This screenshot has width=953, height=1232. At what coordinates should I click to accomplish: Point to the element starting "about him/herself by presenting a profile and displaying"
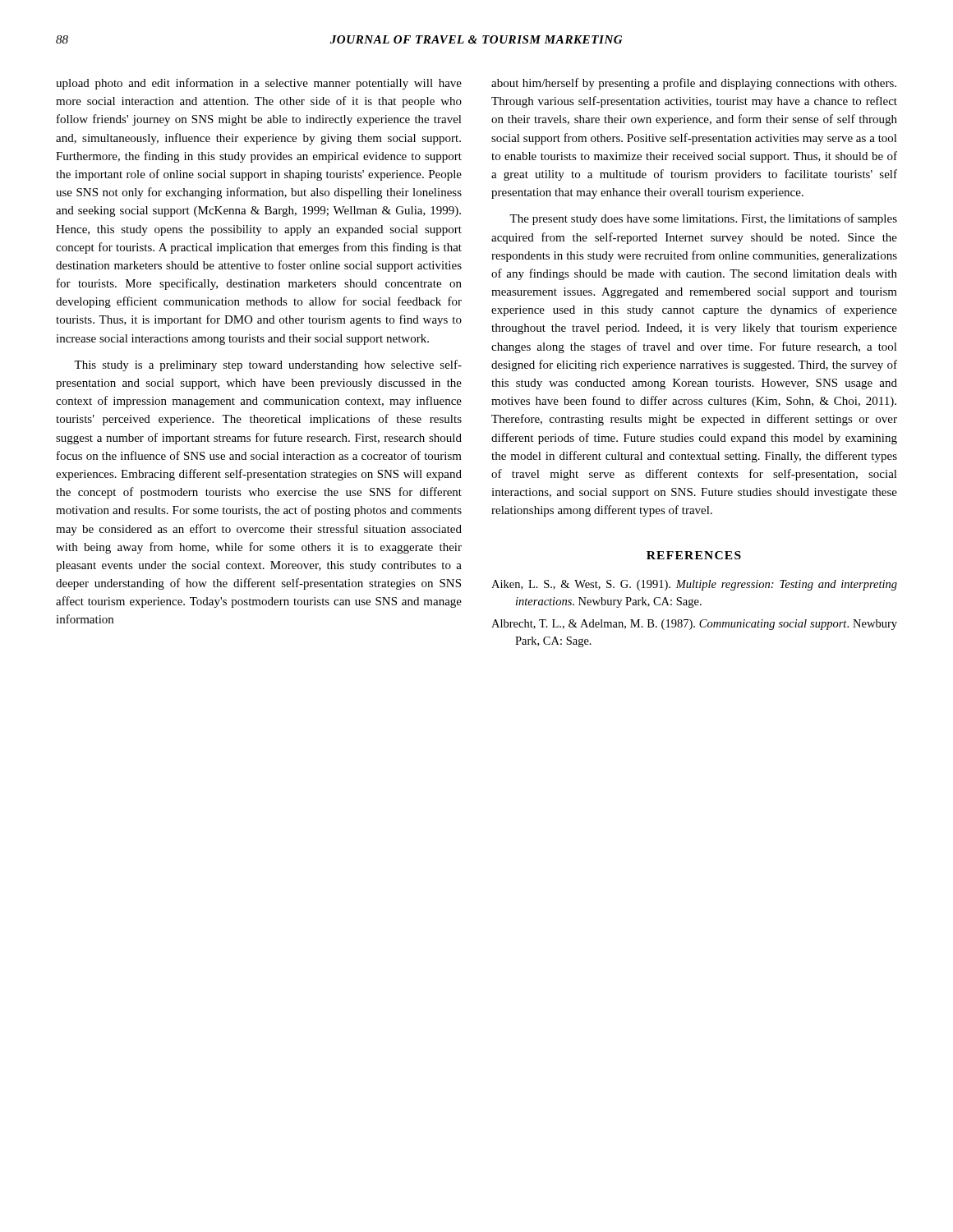(694, 297)
